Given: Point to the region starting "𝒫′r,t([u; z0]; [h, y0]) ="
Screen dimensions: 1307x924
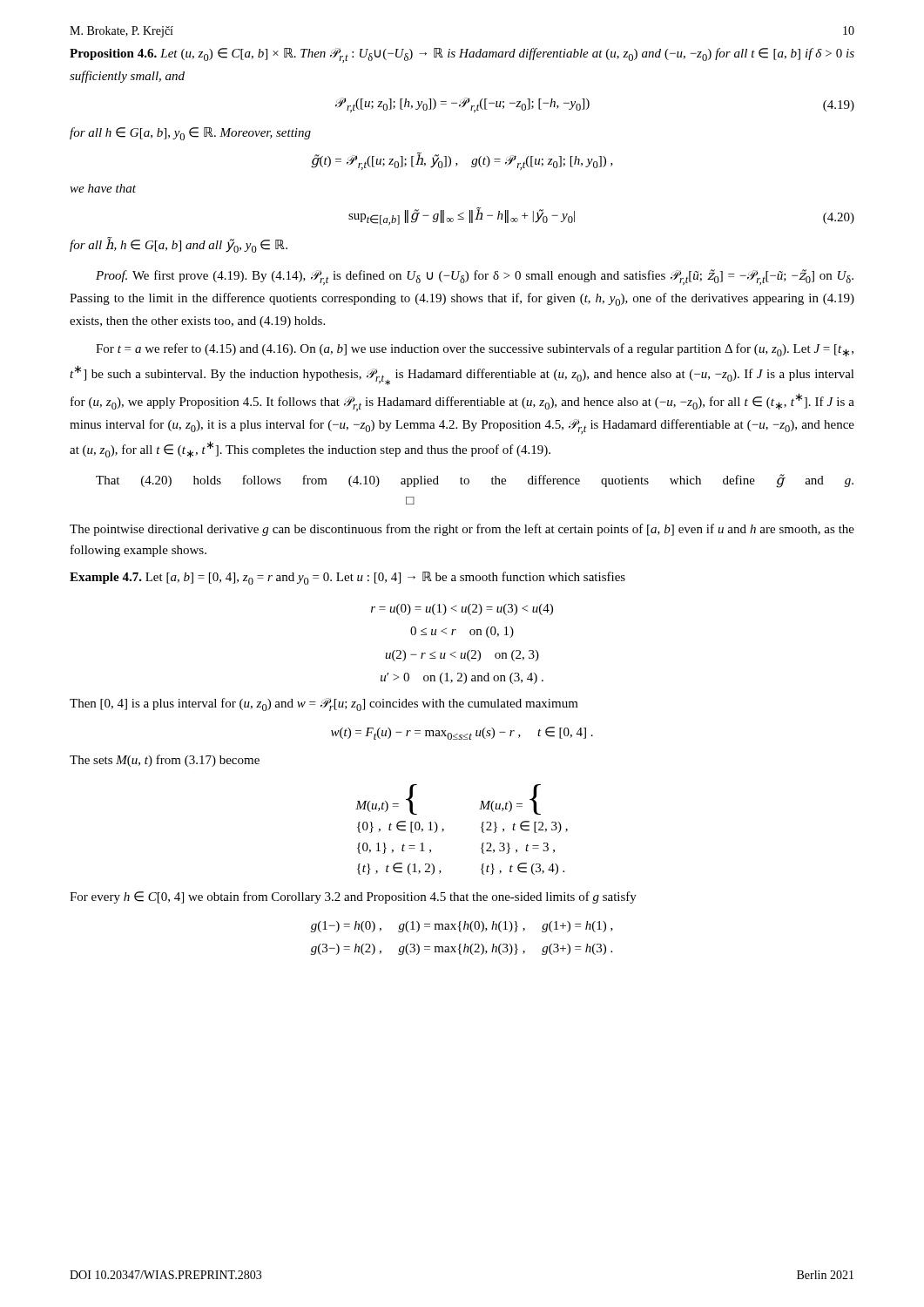Looking at the screenshot, I should (594, 105).
